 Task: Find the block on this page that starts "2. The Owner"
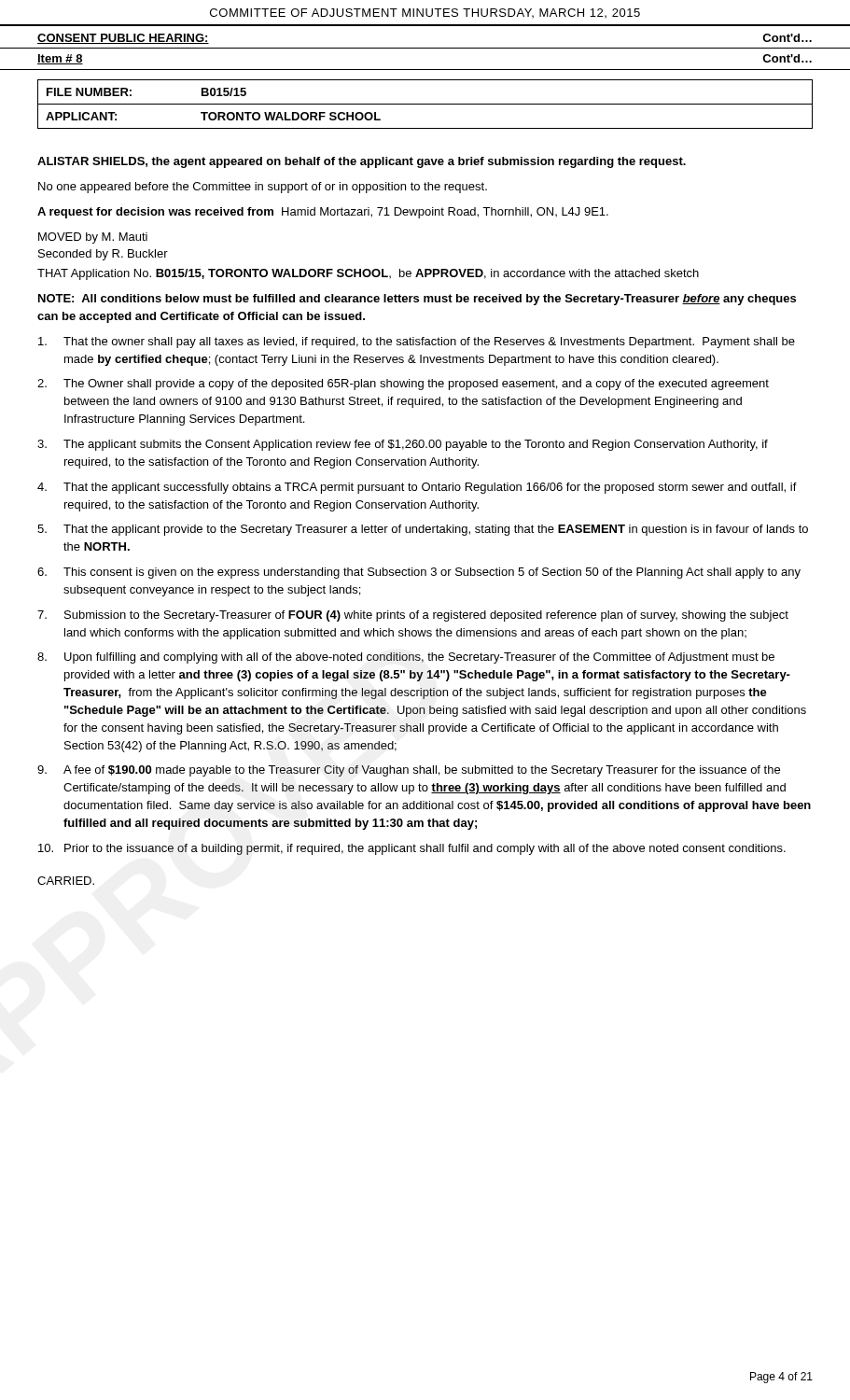click(425, 402)
